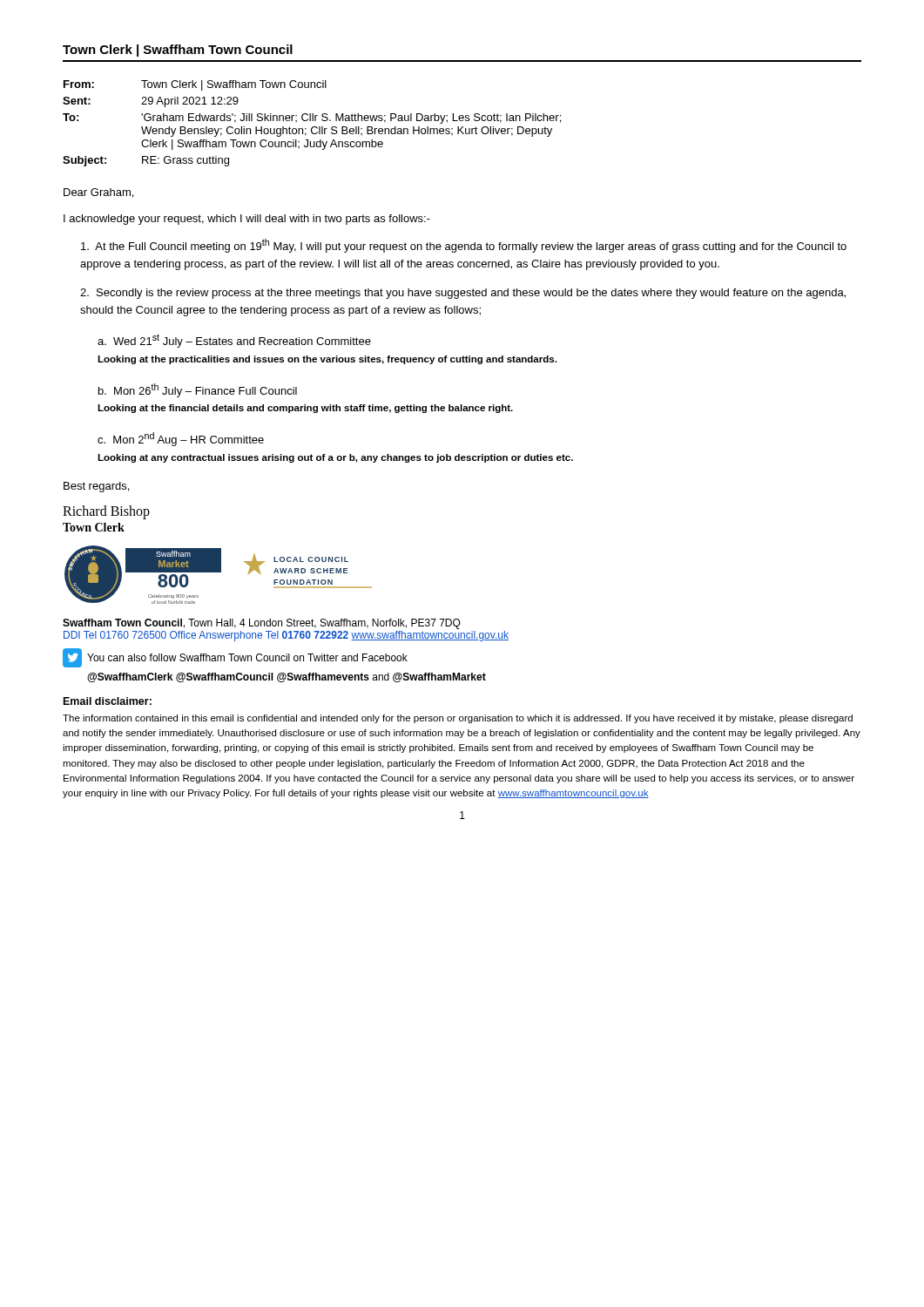Locate the element starting "At the Full"
Viewport: 924px width, 1307px height.
tap(463, 253)
